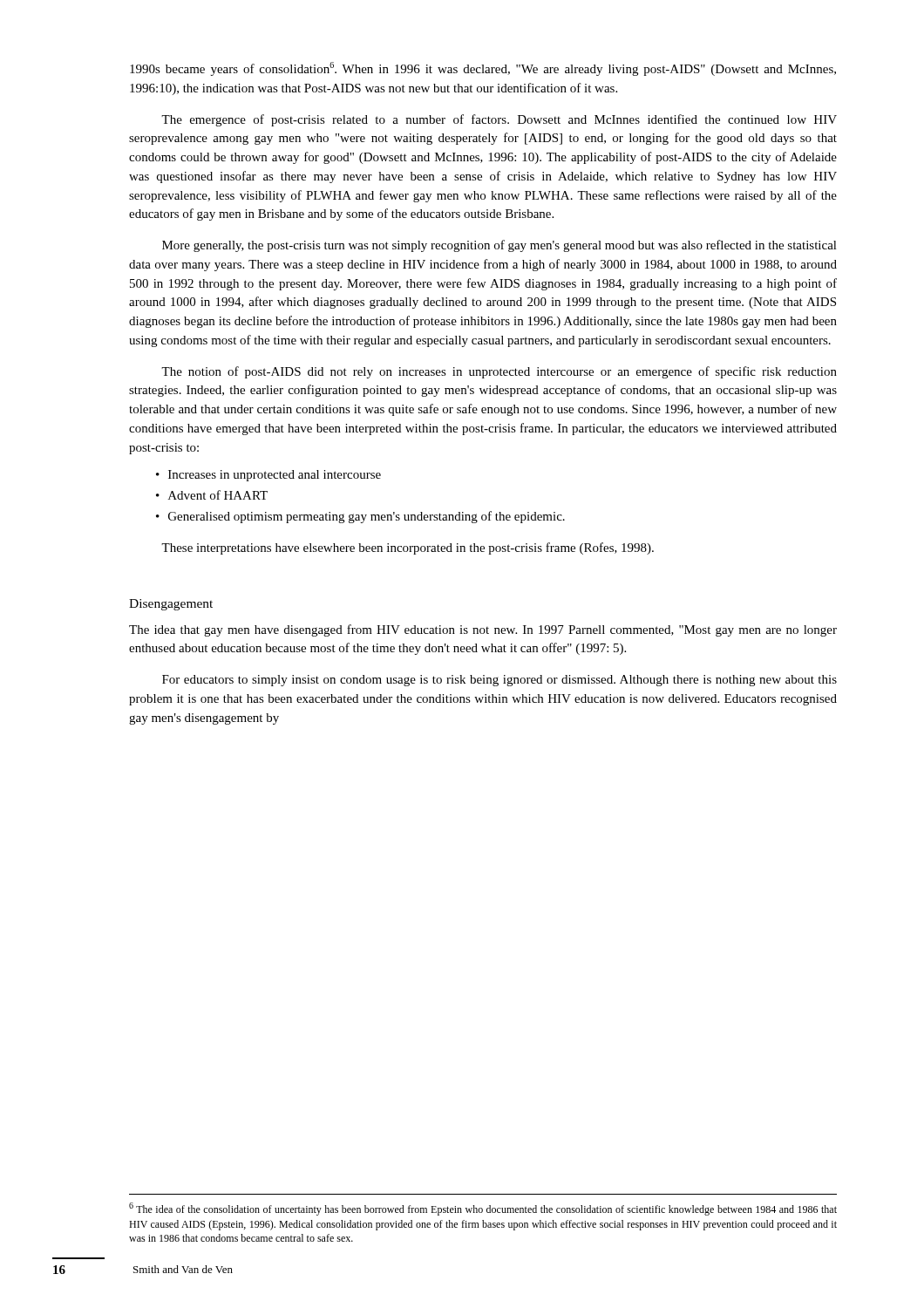Screen dimensions: 1308x924
Task: Locate the text block that says "More generally, the post-crisis turn"
Action: 483,293
